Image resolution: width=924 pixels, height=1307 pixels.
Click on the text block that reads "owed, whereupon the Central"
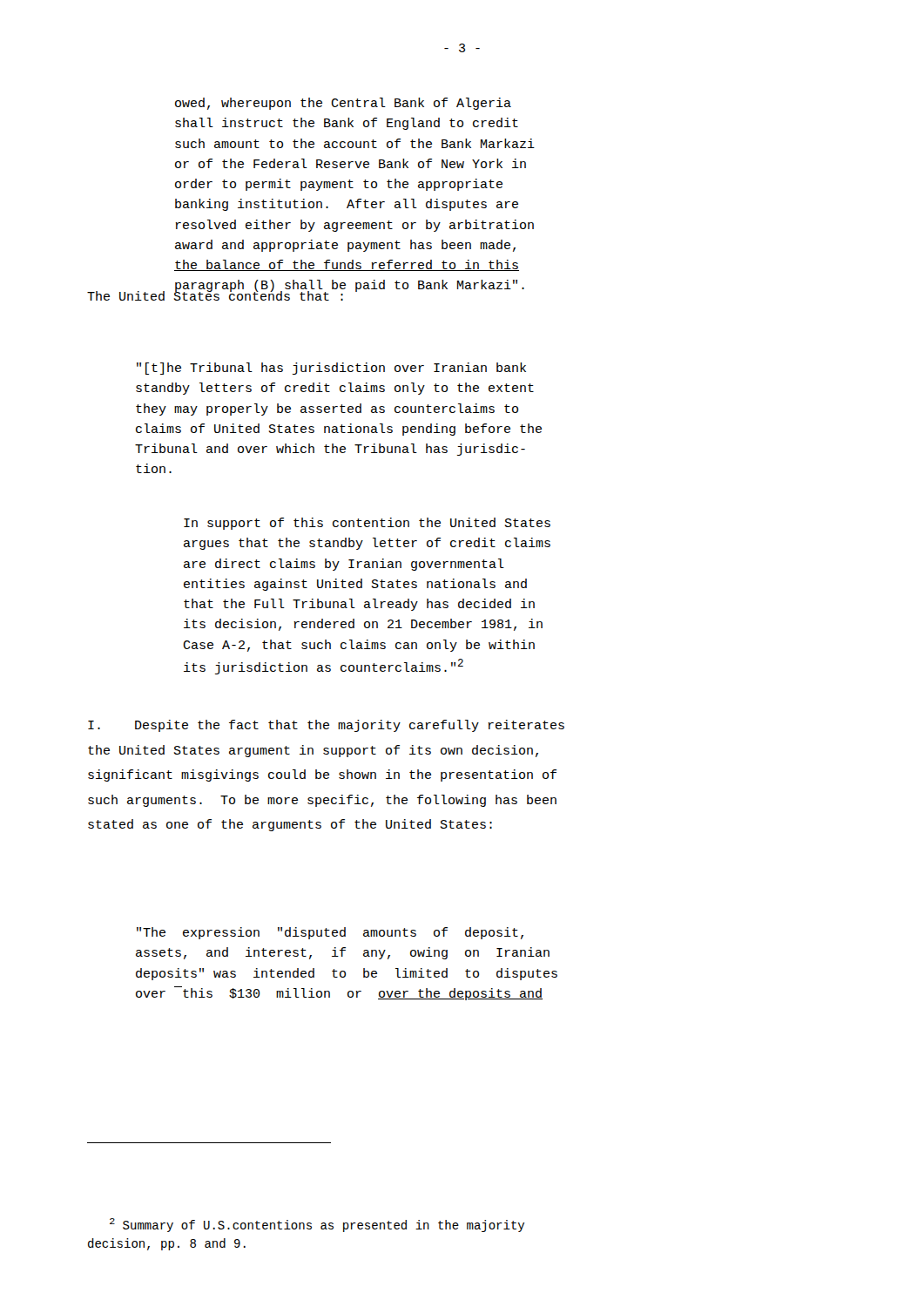point(354,195)
